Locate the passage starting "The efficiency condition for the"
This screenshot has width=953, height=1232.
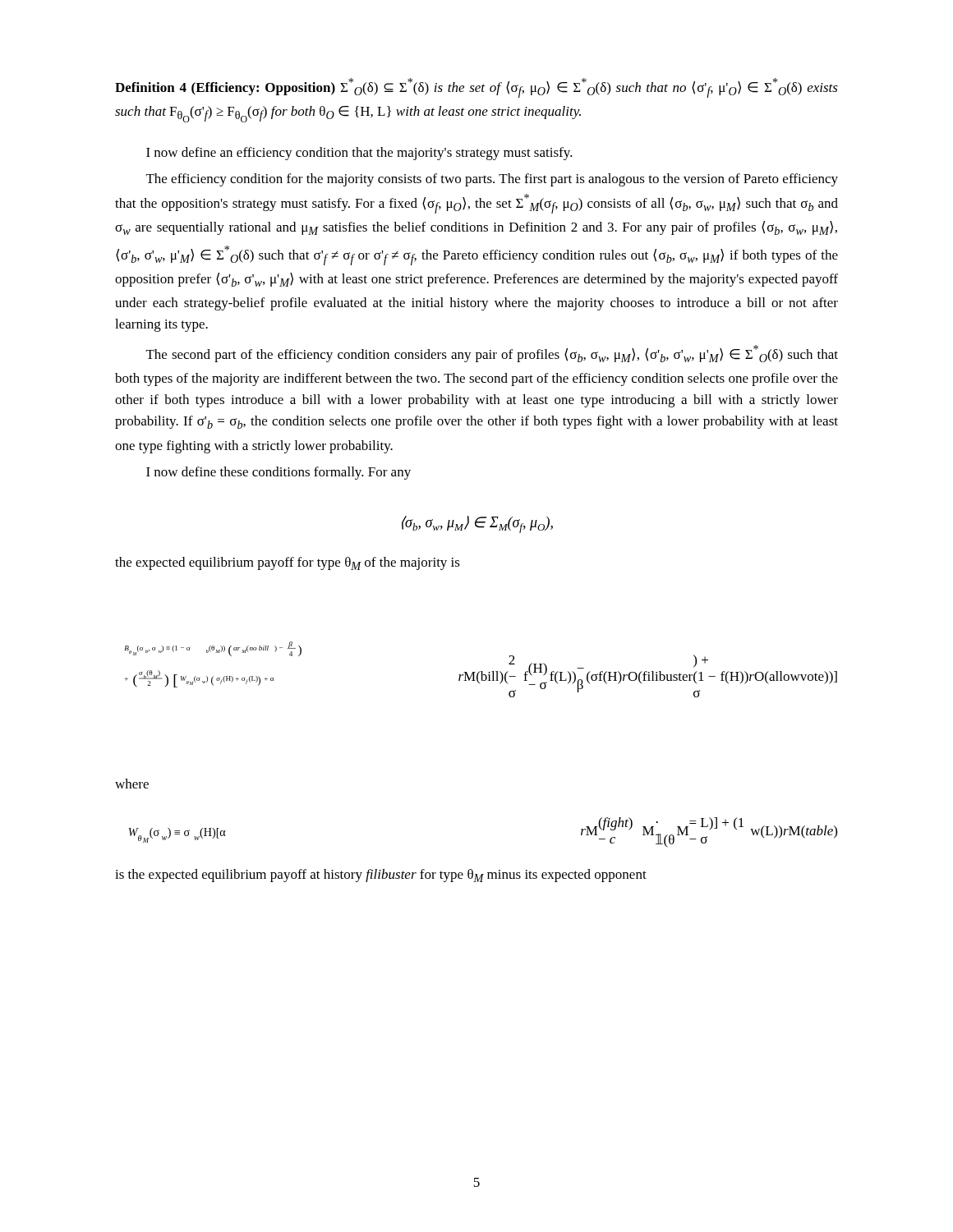pos(476,251)
